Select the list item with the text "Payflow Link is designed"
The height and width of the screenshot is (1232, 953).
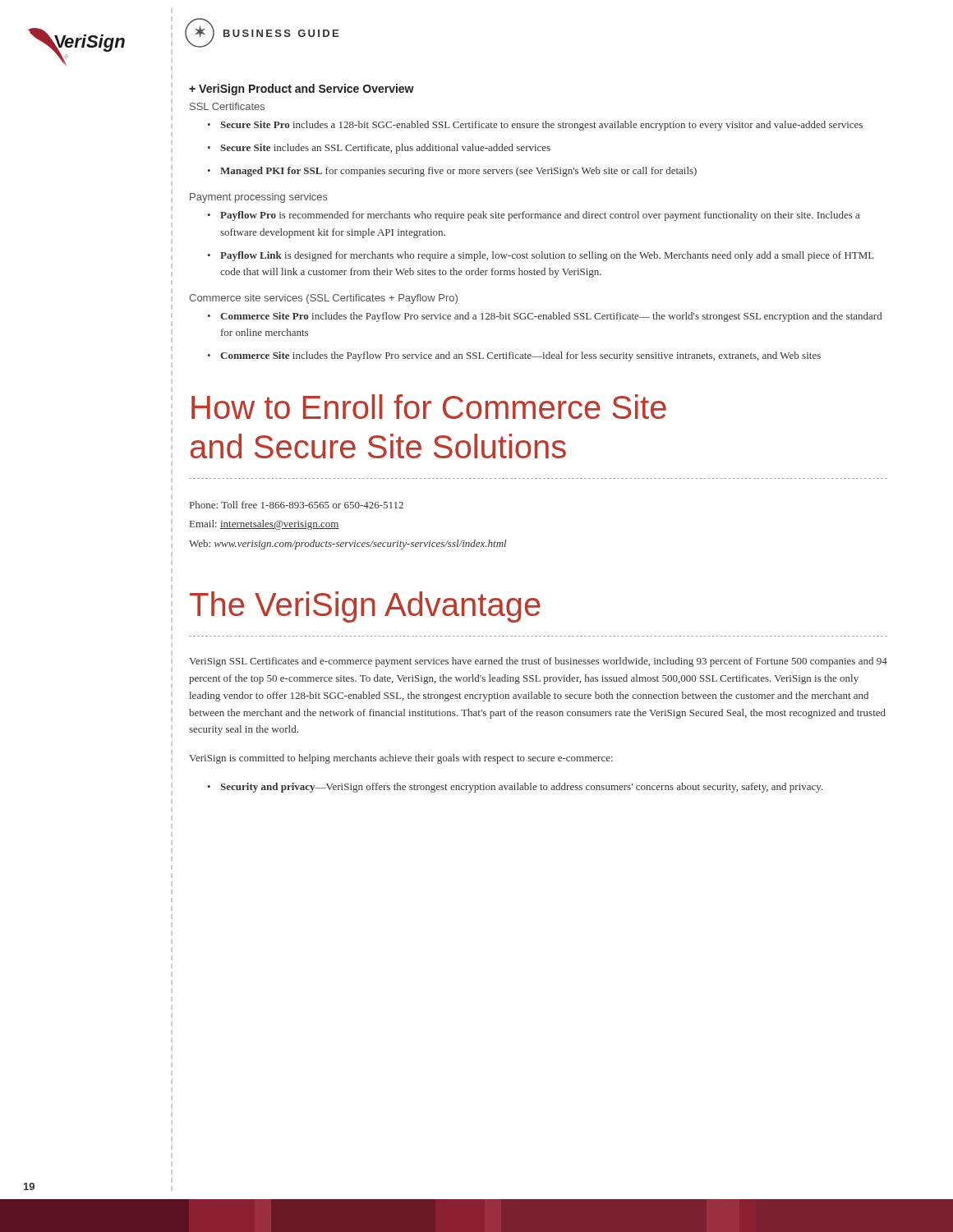tap(547, 263)
